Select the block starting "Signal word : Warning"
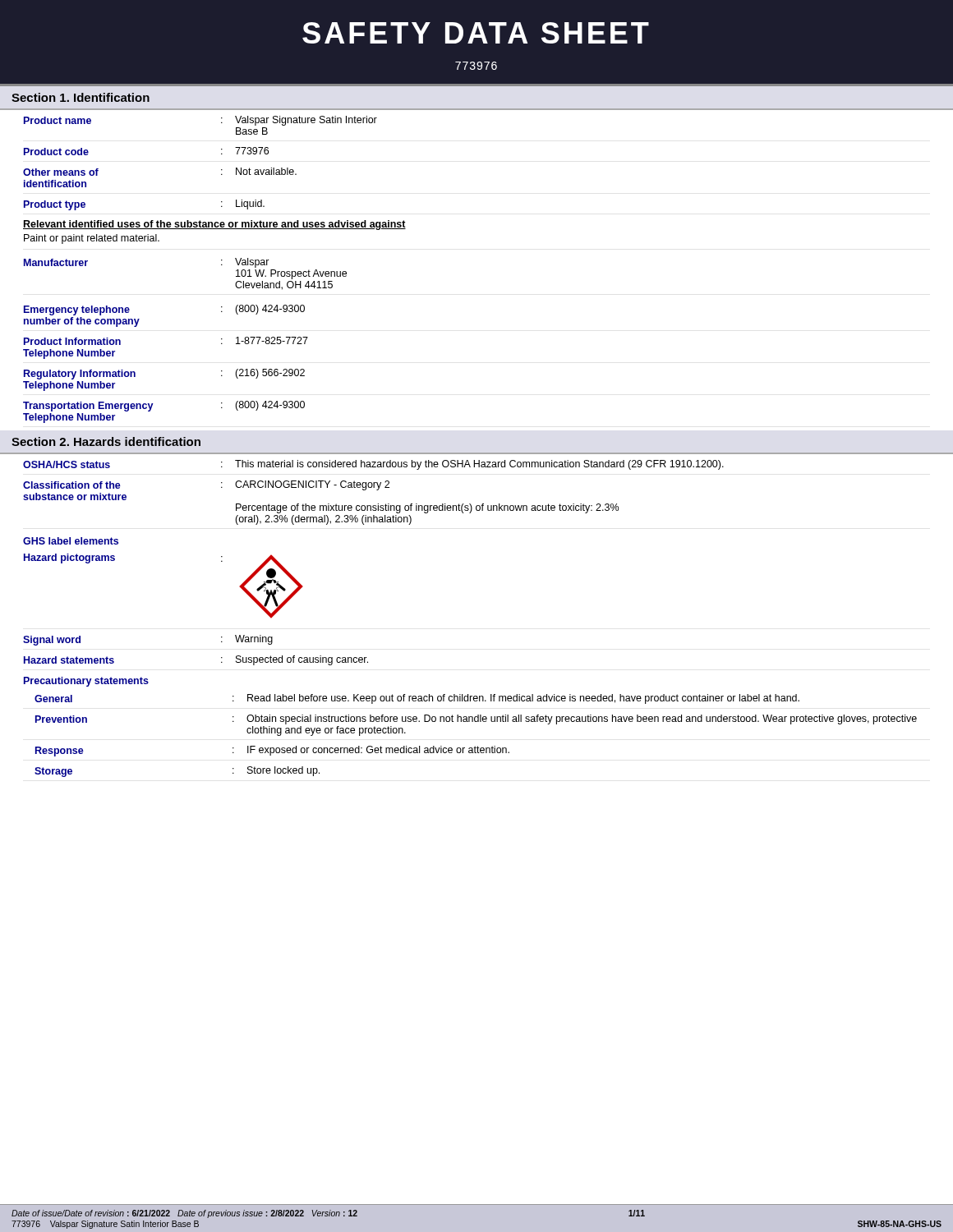 [x=52, y=640]
